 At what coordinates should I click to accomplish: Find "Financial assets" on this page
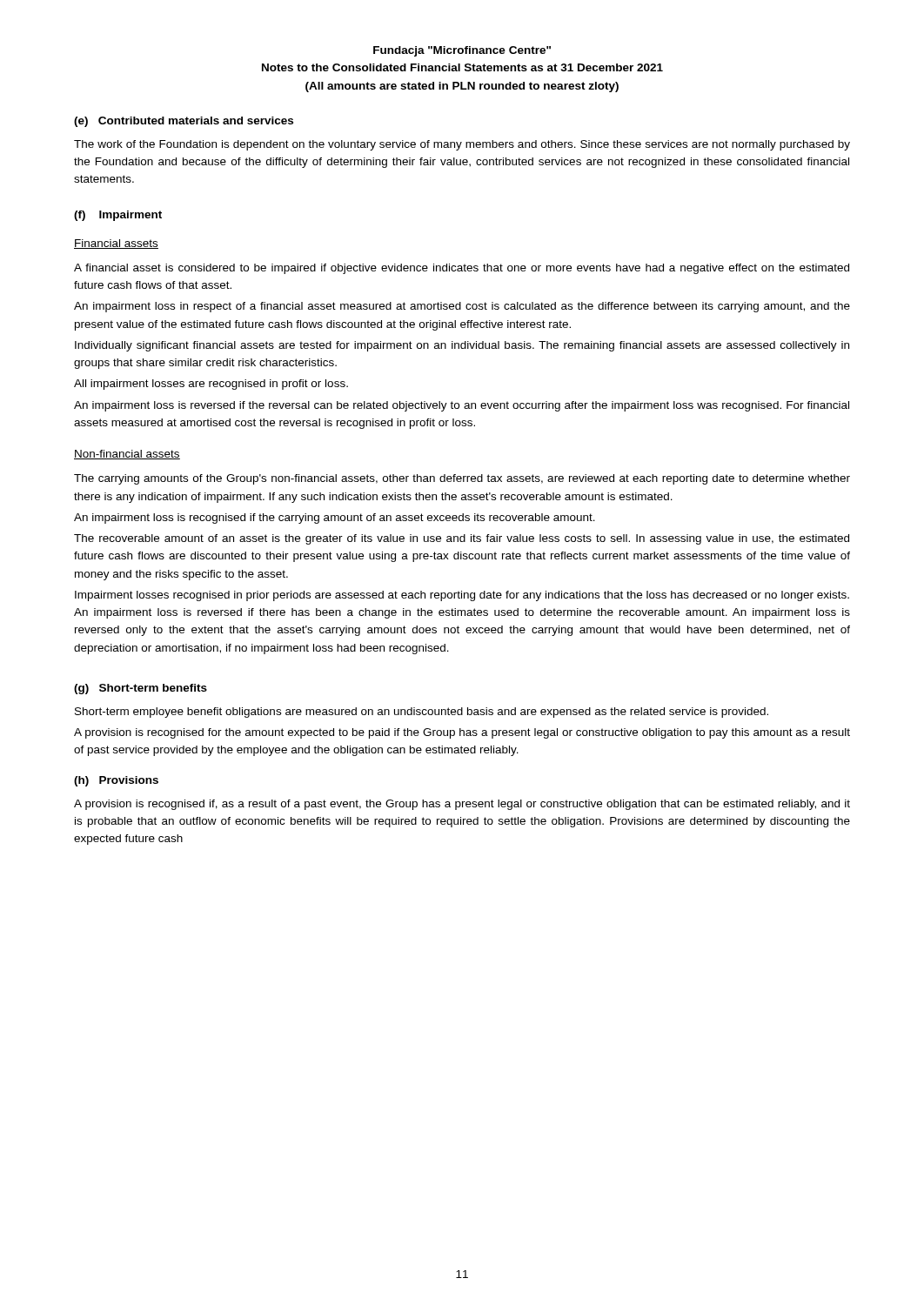tap(116, 244)
